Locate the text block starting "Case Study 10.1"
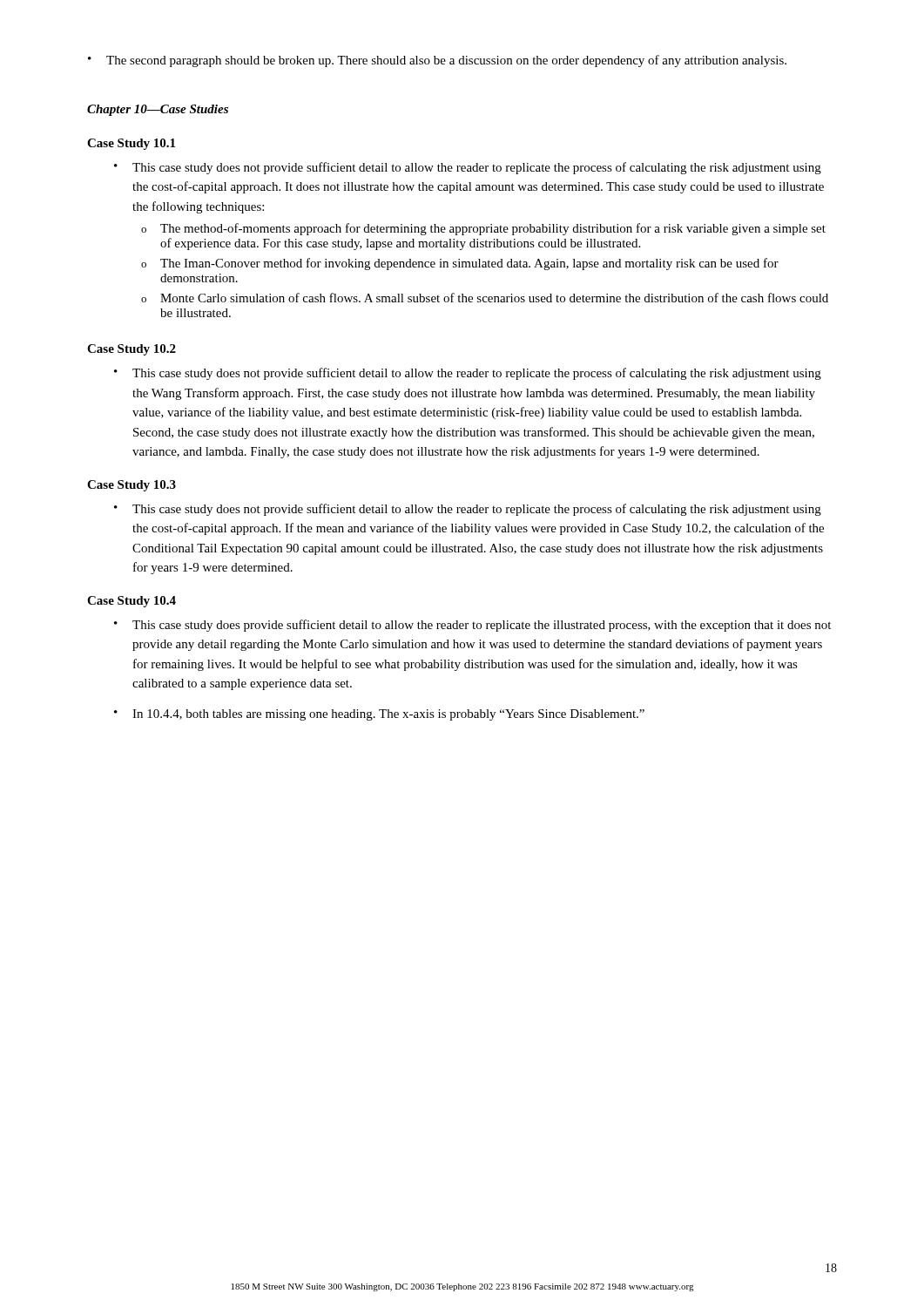This screenshot has width=924, height=1307. point(132,142)
